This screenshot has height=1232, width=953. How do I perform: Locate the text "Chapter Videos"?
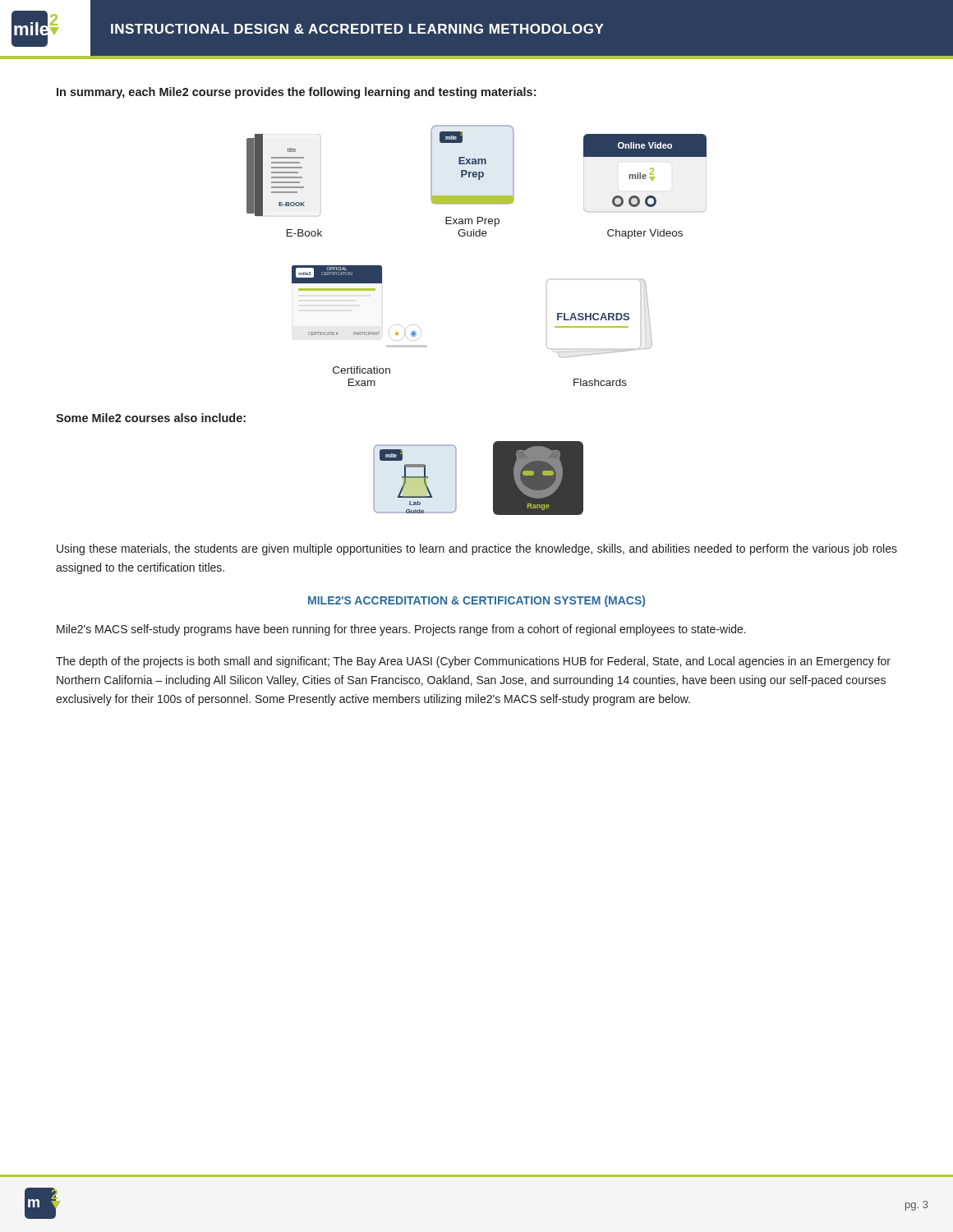tap(645, 233)
